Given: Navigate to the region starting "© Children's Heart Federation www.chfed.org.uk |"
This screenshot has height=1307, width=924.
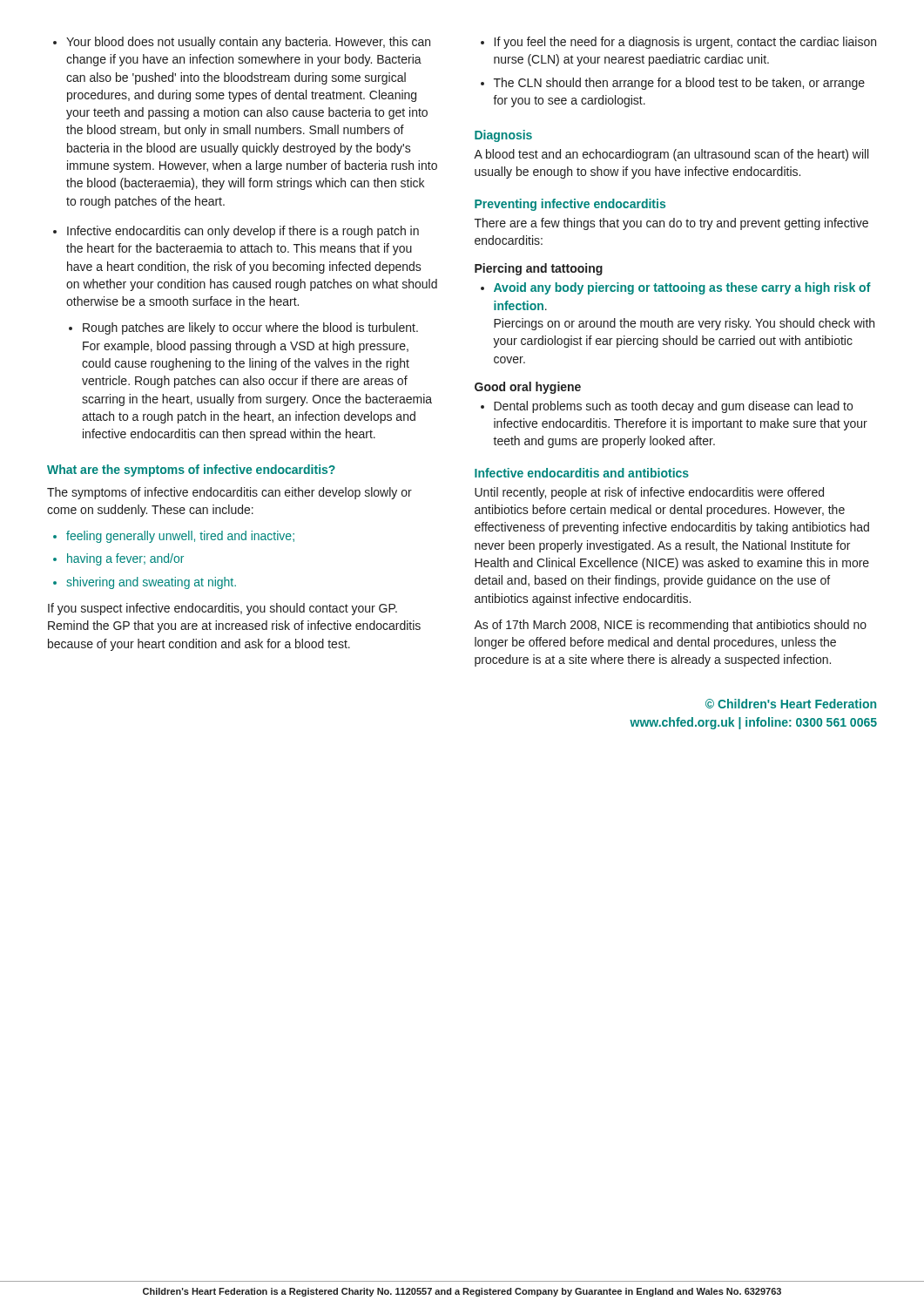Looking at the screenshot, I should 754,713.
